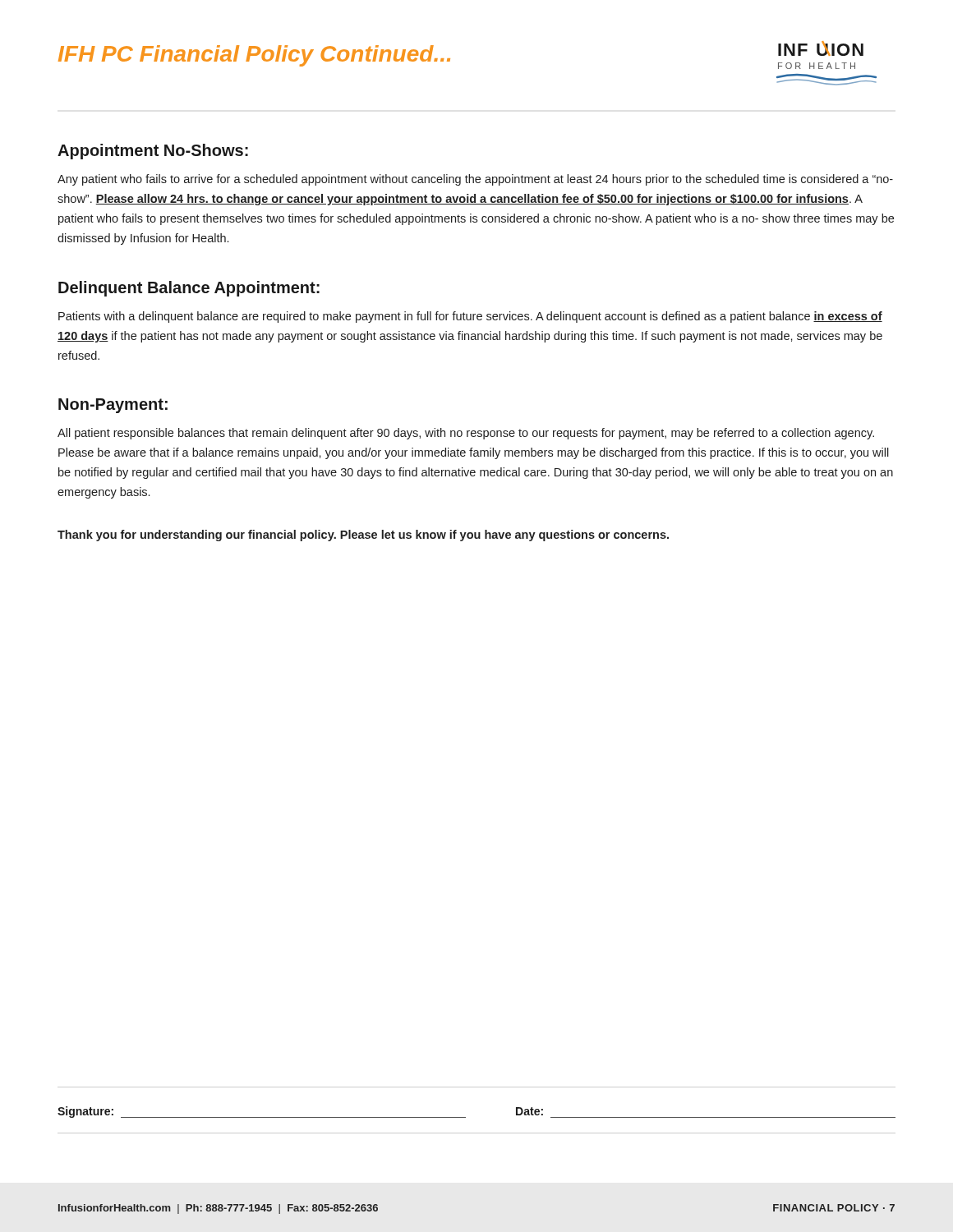Click on the logo

point(822,67)
